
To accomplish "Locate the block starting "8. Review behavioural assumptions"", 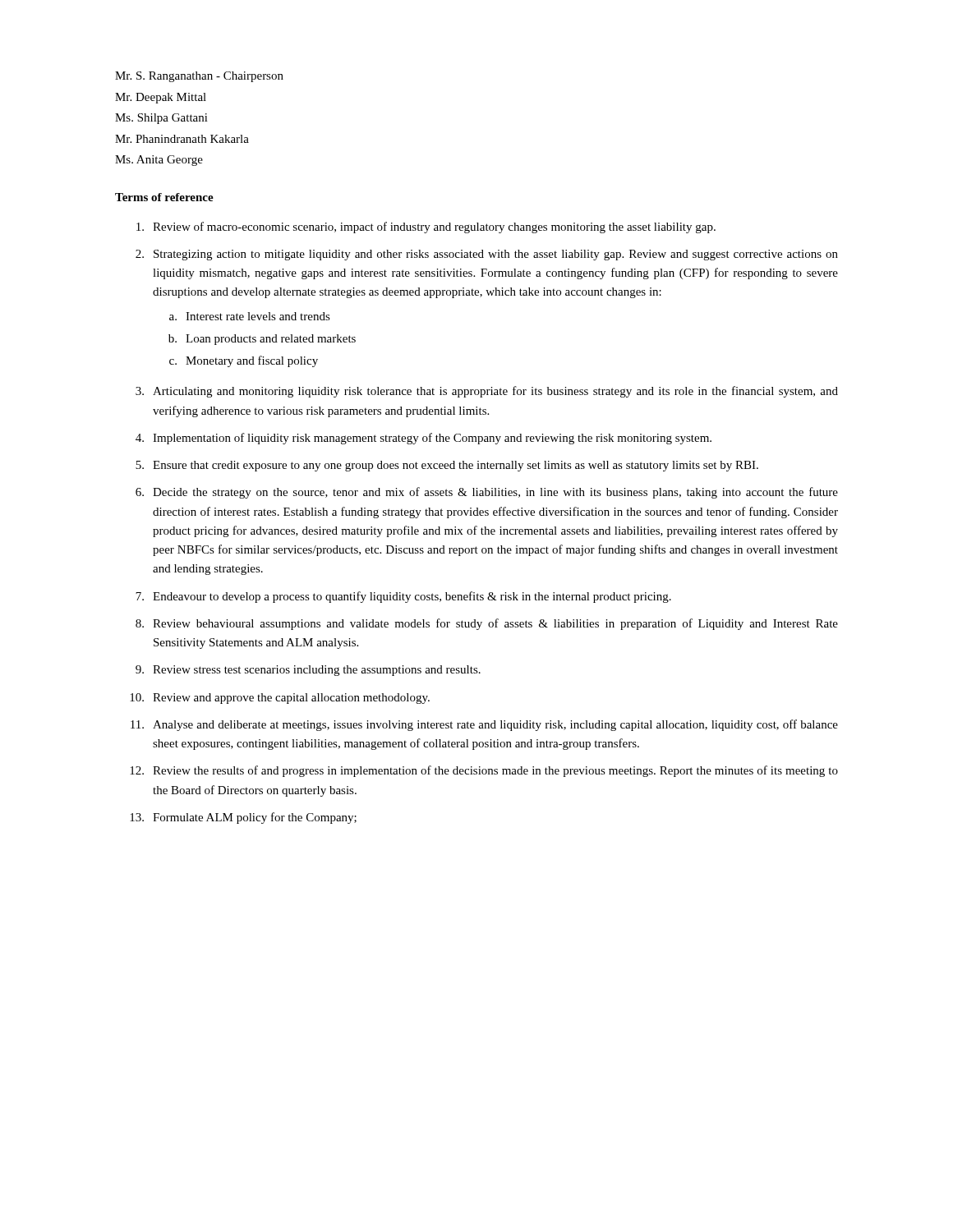I will [x=476, y=633].
